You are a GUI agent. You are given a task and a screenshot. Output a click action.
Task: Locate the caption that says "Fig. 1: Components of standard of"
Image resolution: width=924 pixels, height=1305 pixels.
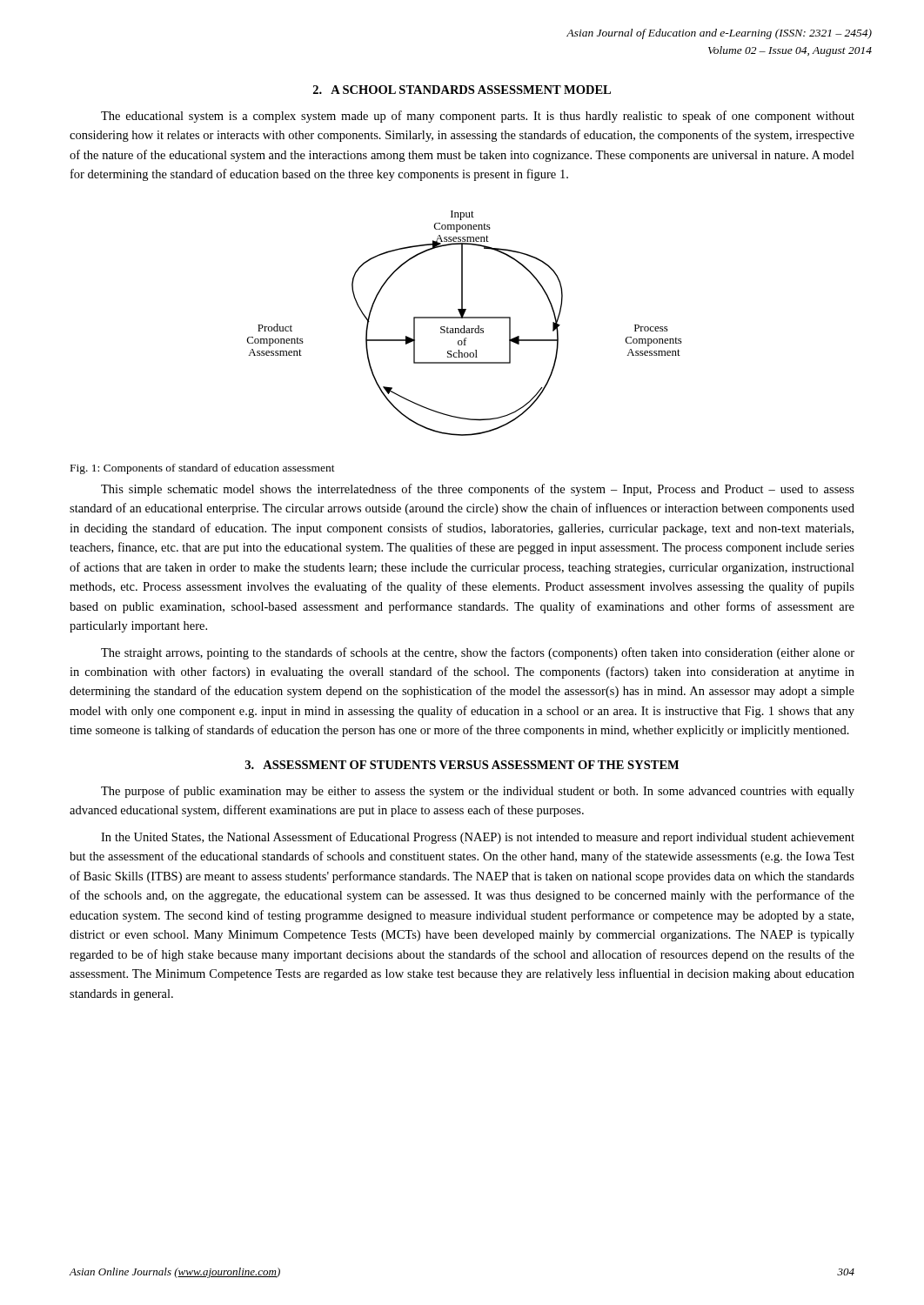(x=202, y=467)
